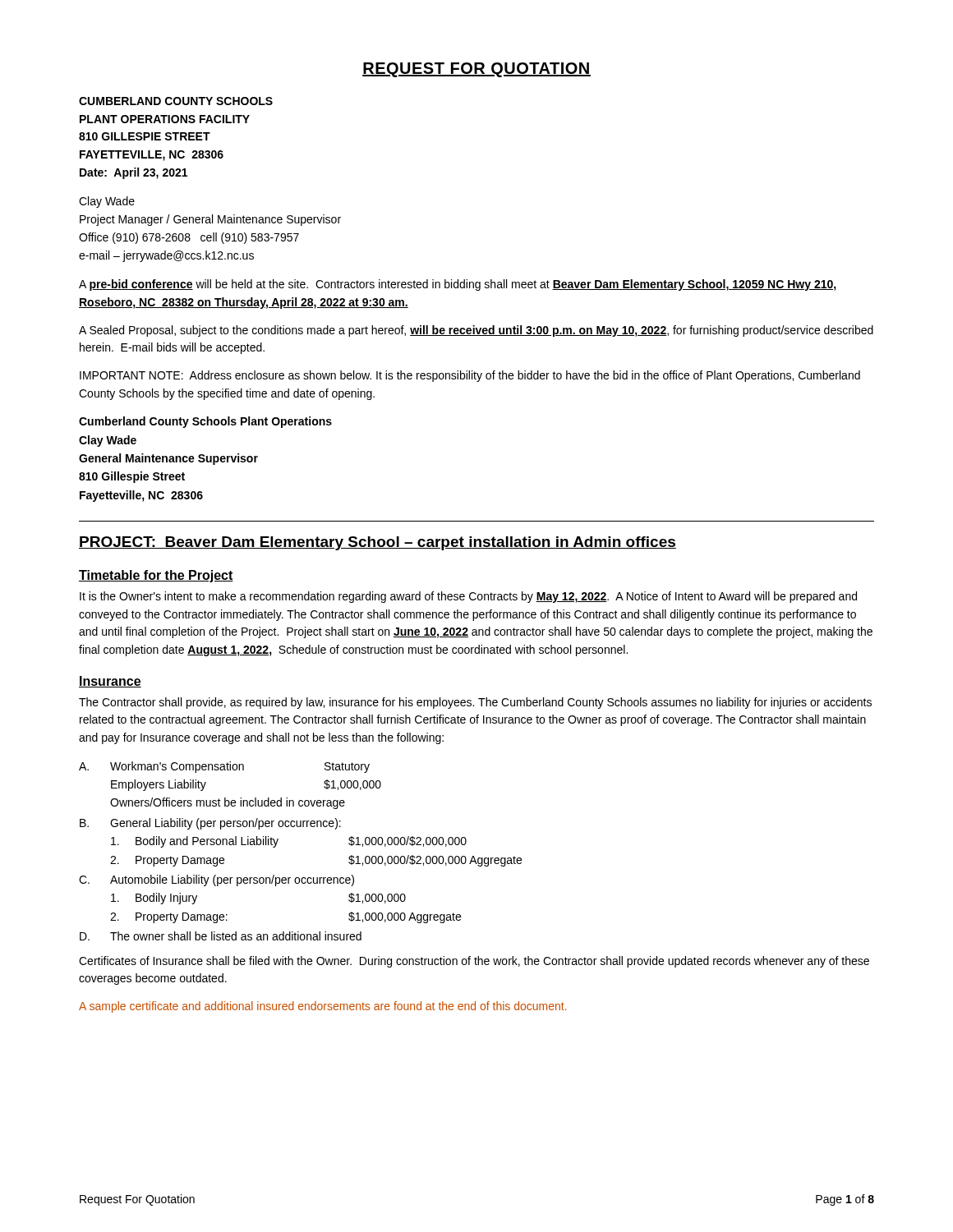Click on the text block that reads "The Contractor shall provide, as required by"
Viewport: 953px width, 1232px height.
[x=475, y=720]
